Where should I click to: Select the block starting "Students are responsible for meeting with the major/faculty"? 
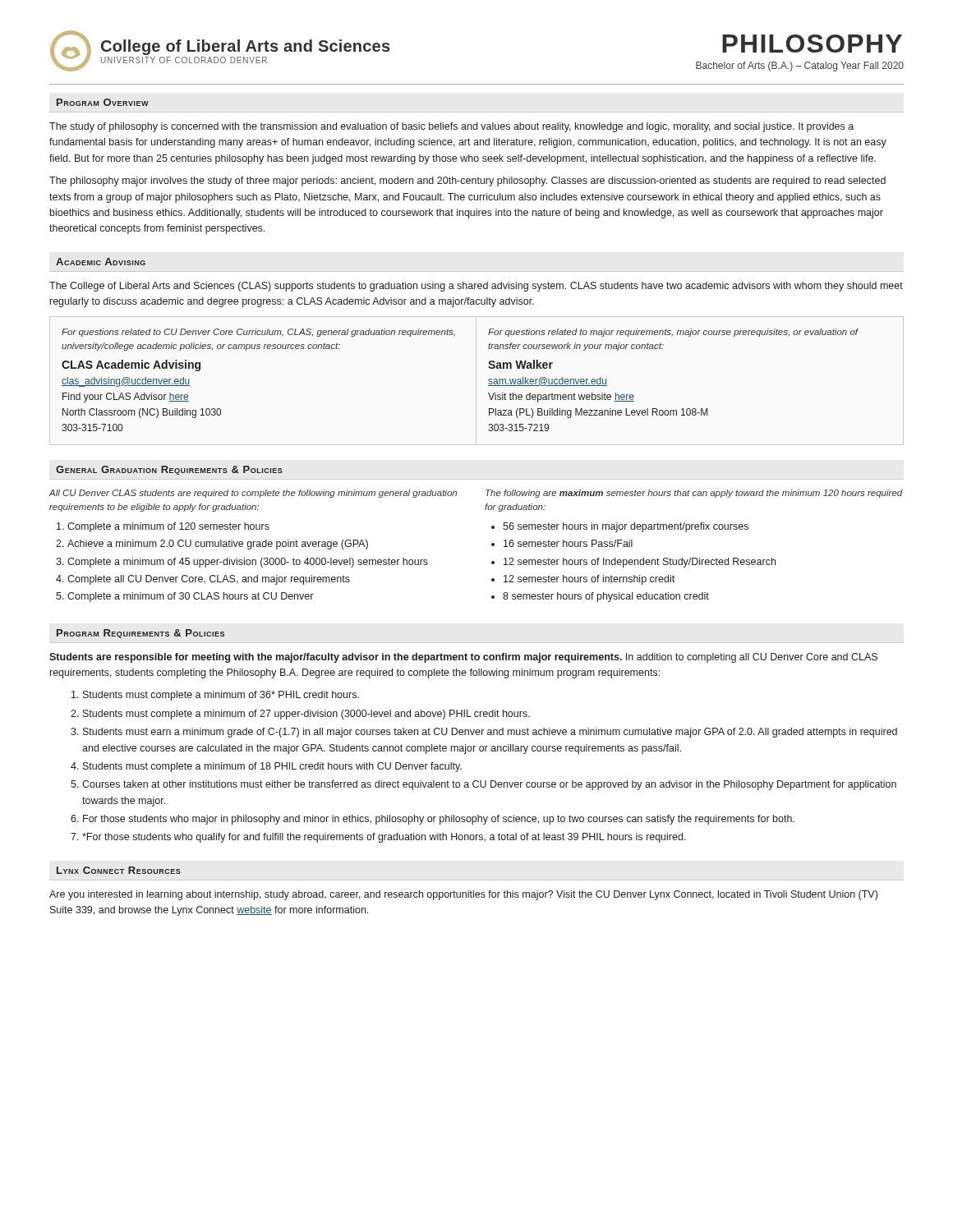(464, 665)
